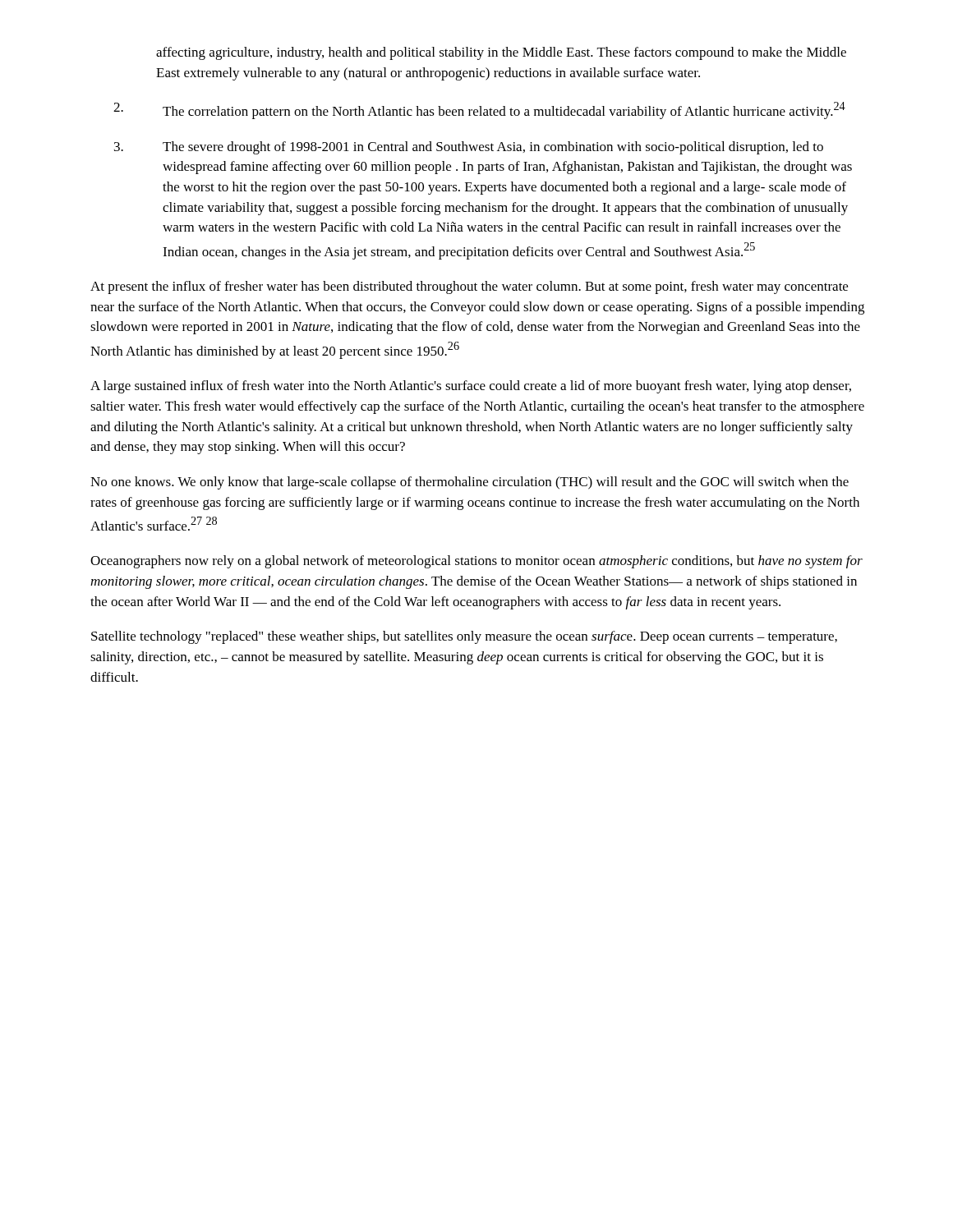953x1232 pixels.
Task: Click on the passage starting "No one knows. We"
Action: tap(475, 504)
